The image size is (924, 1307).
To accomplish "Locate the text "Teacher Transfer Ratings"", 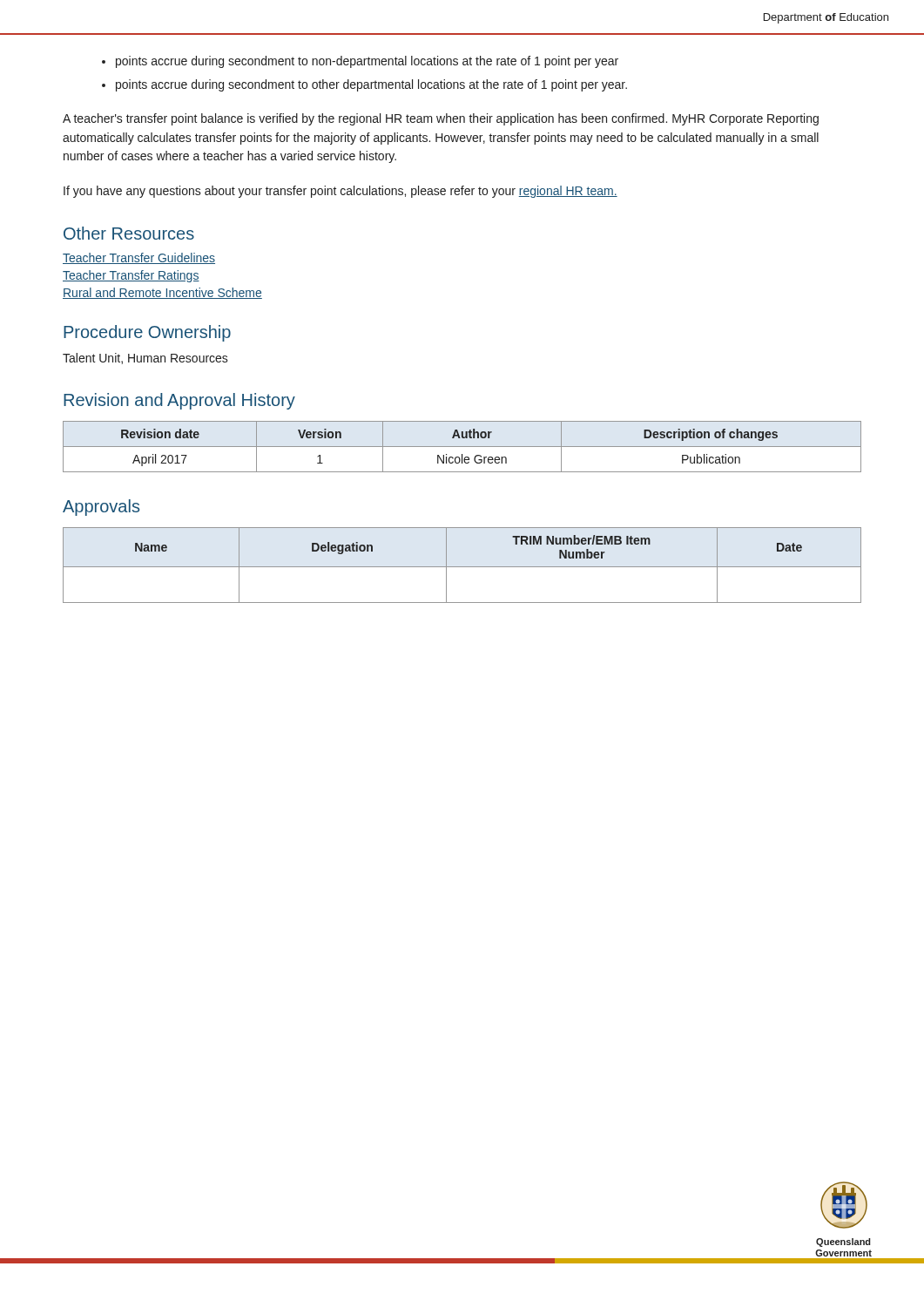I will pos(131,276).
